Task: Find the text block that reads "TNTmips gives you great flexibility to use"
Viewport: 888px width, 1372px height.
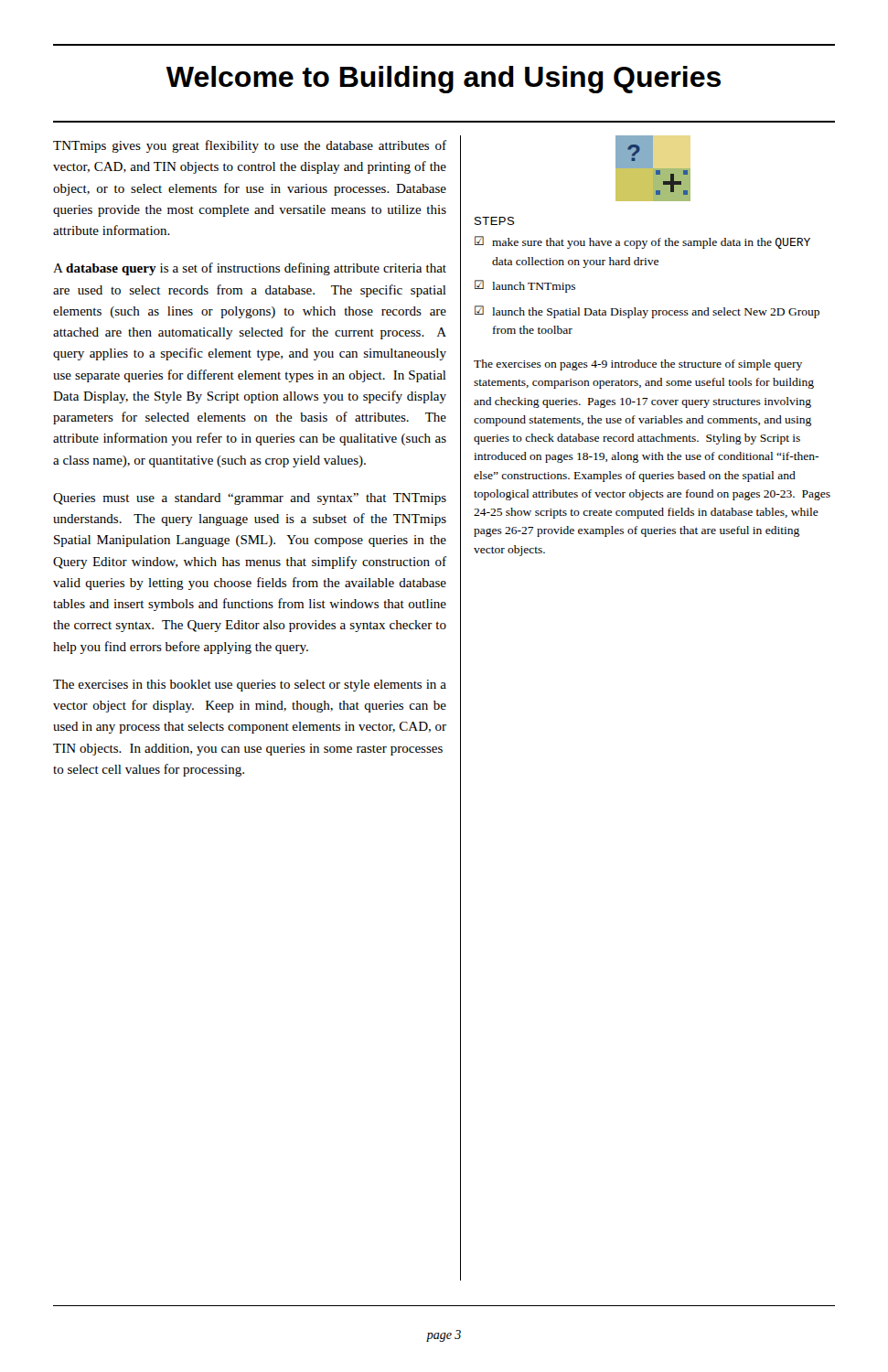Action: (x=250, y=189)
